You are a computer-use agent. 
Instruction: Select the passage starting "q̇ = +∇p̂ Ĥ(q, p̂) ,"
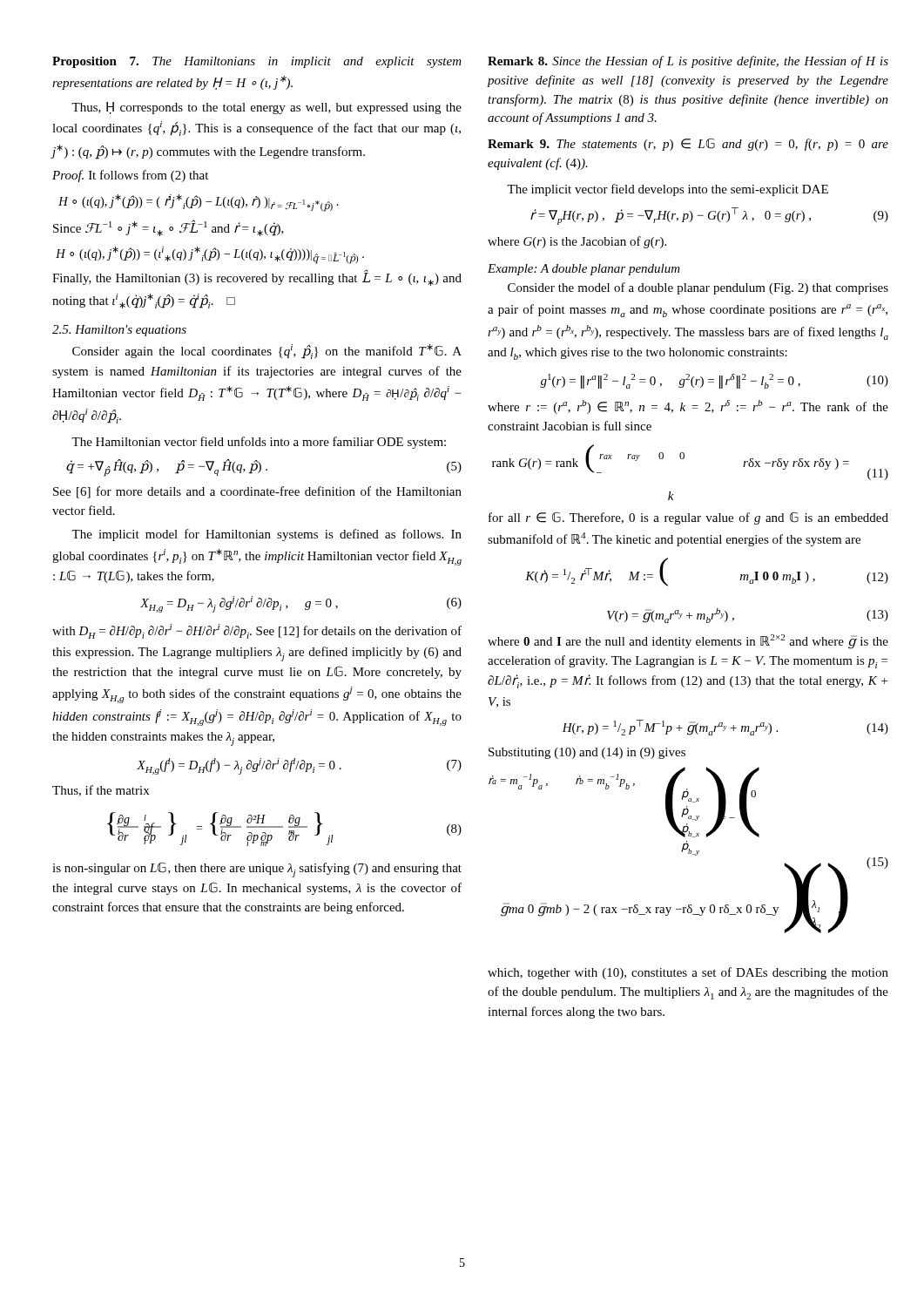257,467
